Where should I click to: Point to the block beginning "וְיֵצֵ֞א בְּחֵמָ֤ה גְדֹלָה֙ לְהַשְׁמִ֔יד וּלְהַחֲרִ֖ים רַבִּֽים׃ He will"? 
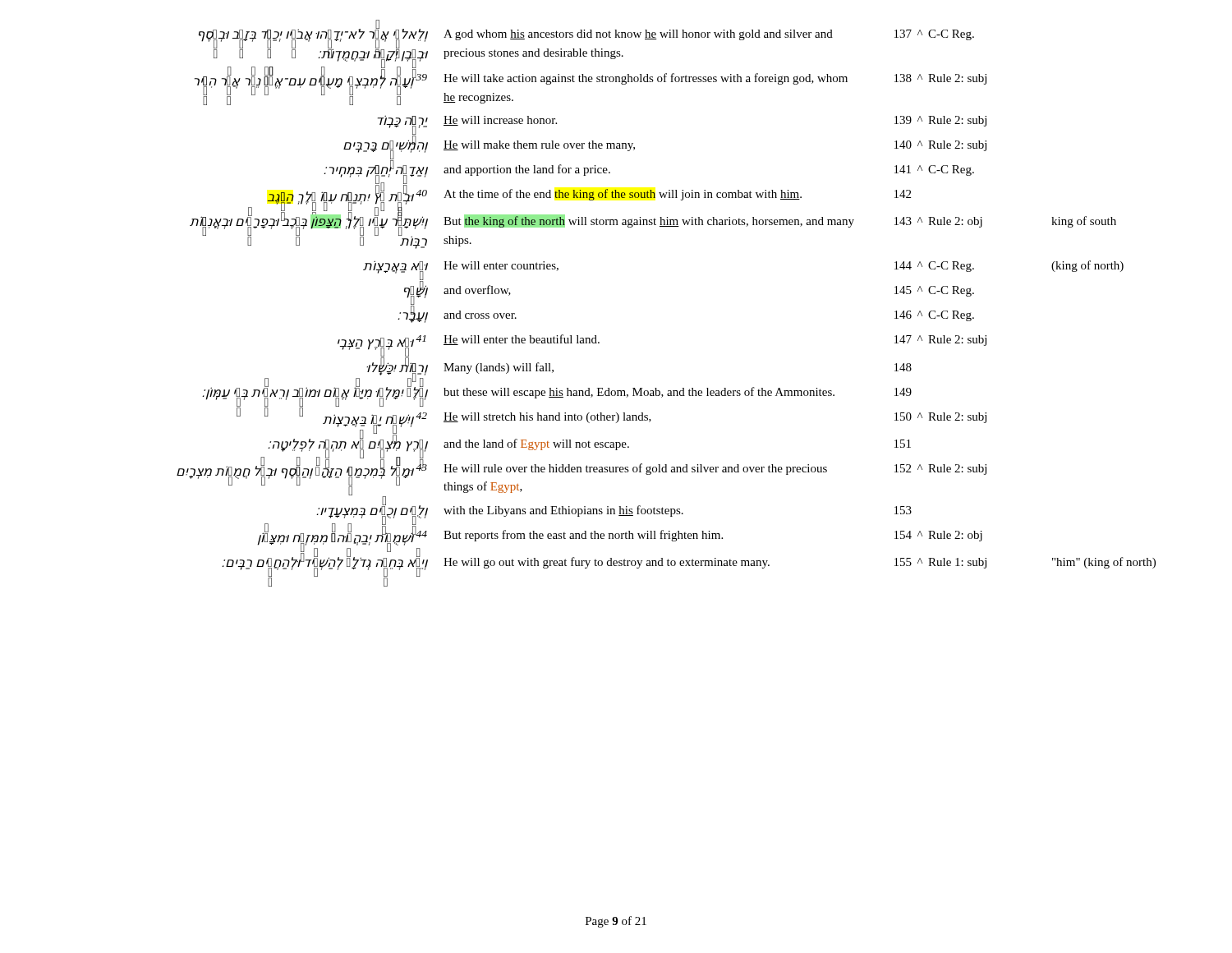point(616,563)
